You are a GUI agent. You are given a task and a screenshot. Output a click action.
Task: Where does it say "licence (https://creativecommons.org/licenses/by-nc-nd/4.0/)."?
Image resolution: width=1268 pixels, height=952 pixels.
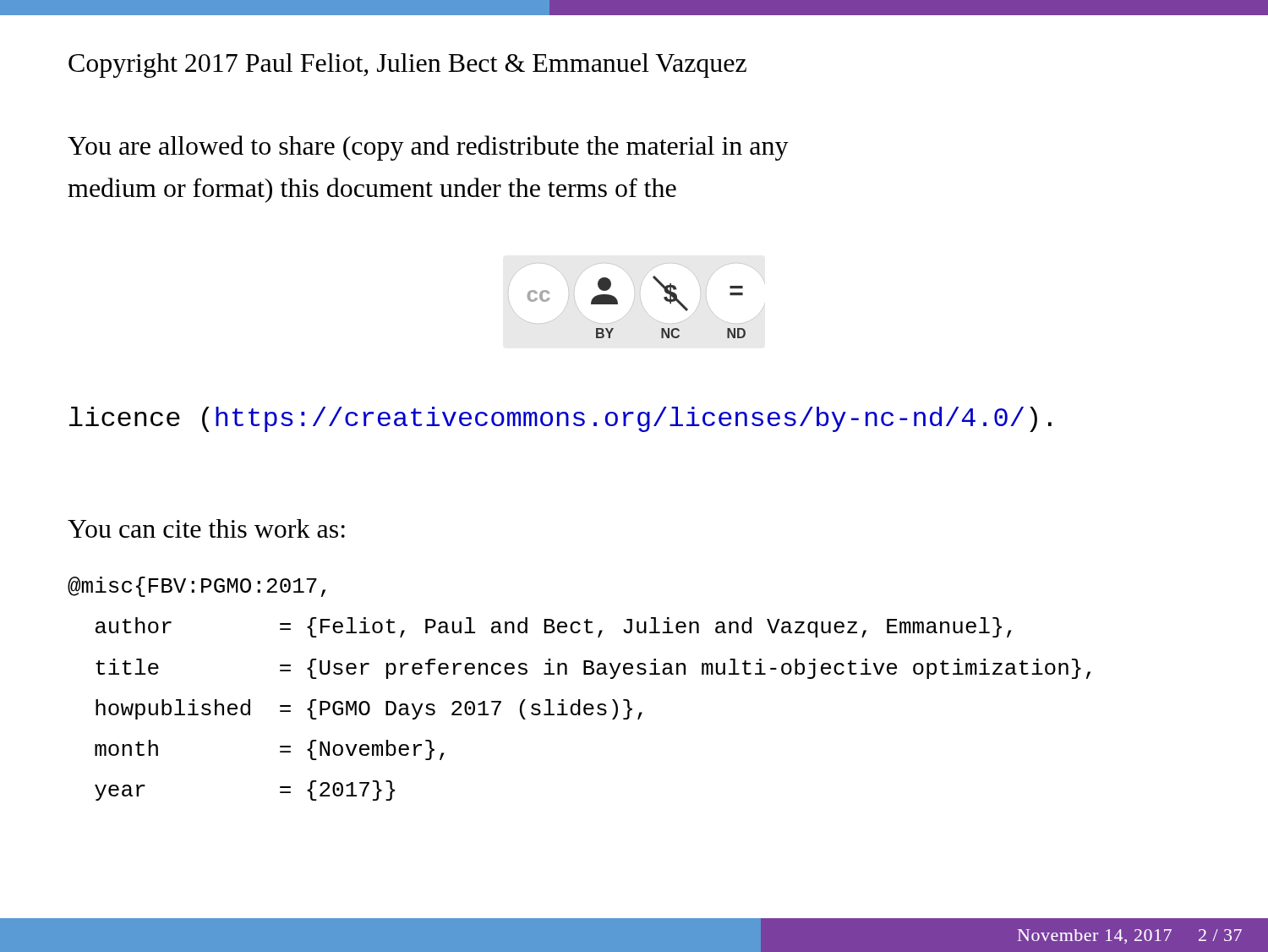(x=563, y=419)
